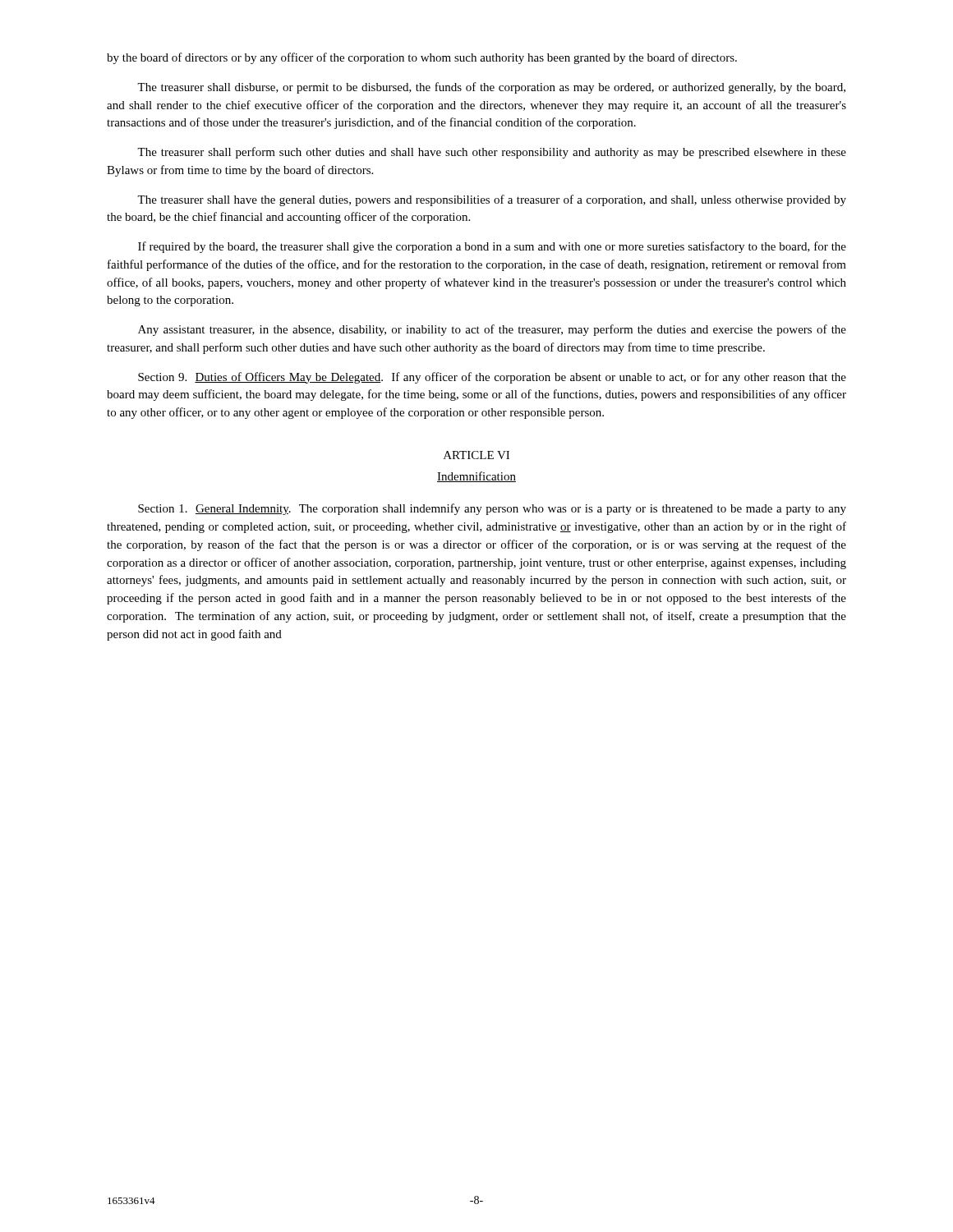Click on the text block that reads "The treasurer shall disburse,"
This screenshot has width=953, height=1232.
click(x=476, y=105)
